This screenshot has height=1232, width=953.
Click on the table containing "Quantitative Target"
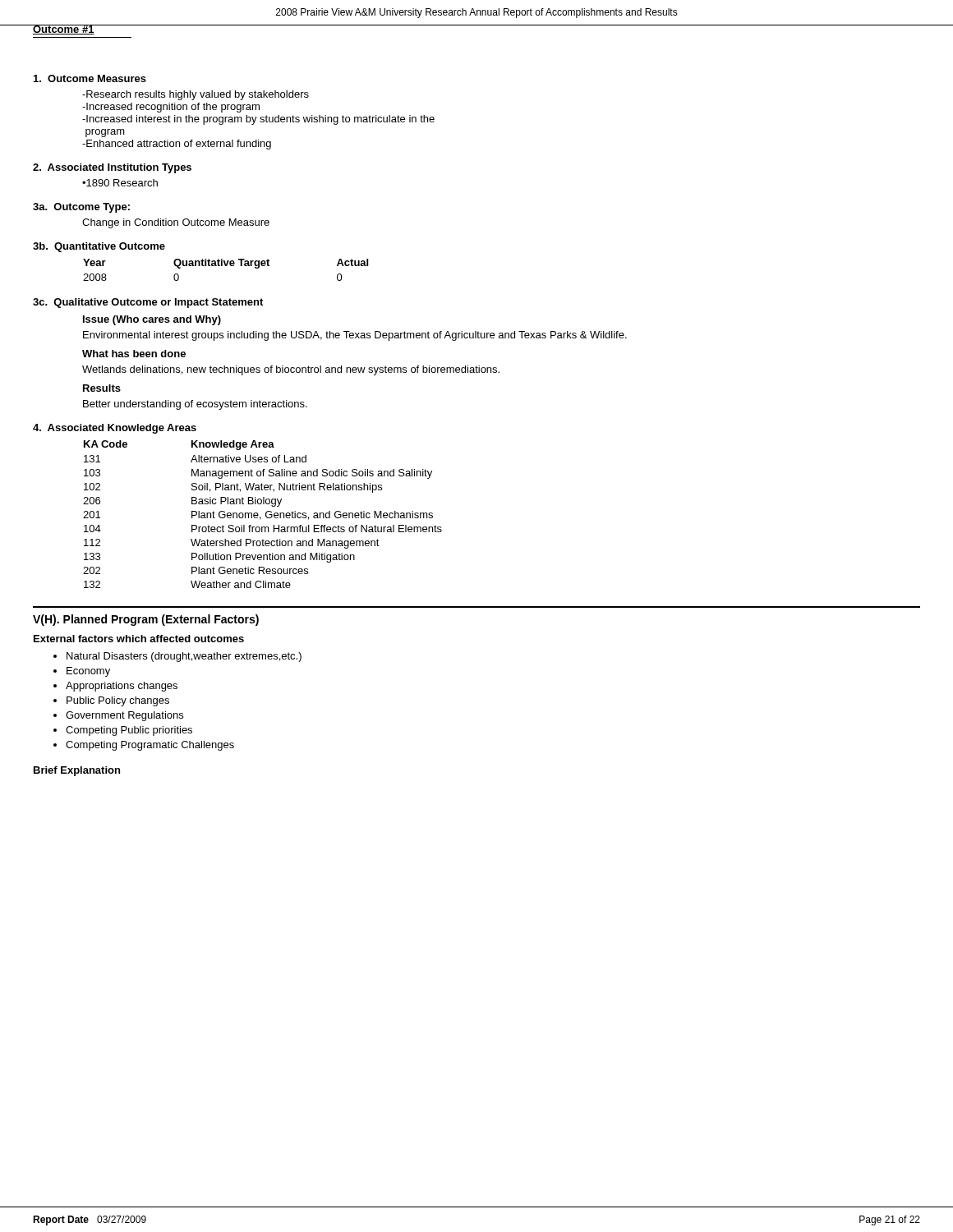coord(476,270)
